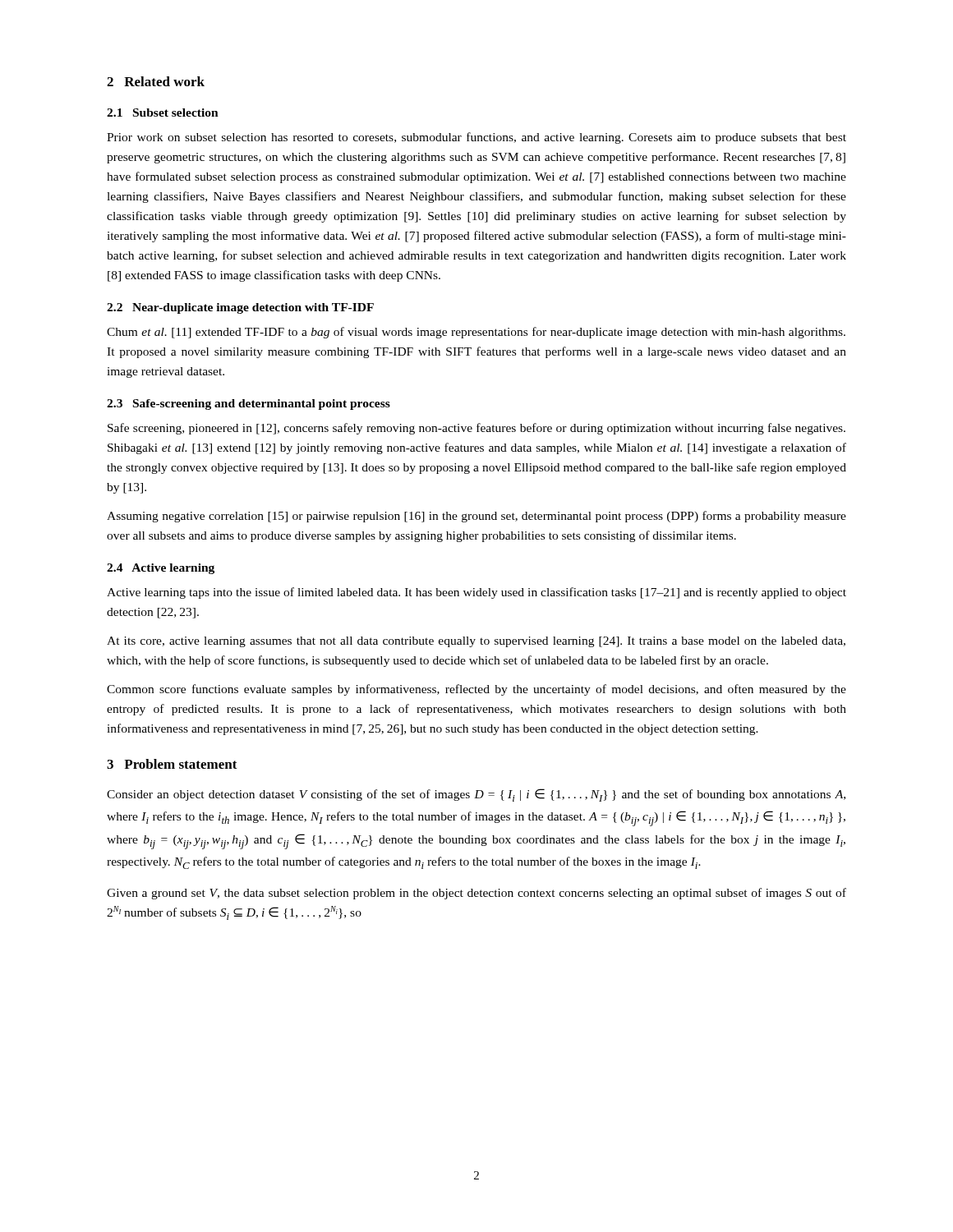Screen dimensions: 1232x953
Task: Click on the text block that reads "At its core, active learning assumes that not"
Action: pyautogui.click(x=476, y=651)
